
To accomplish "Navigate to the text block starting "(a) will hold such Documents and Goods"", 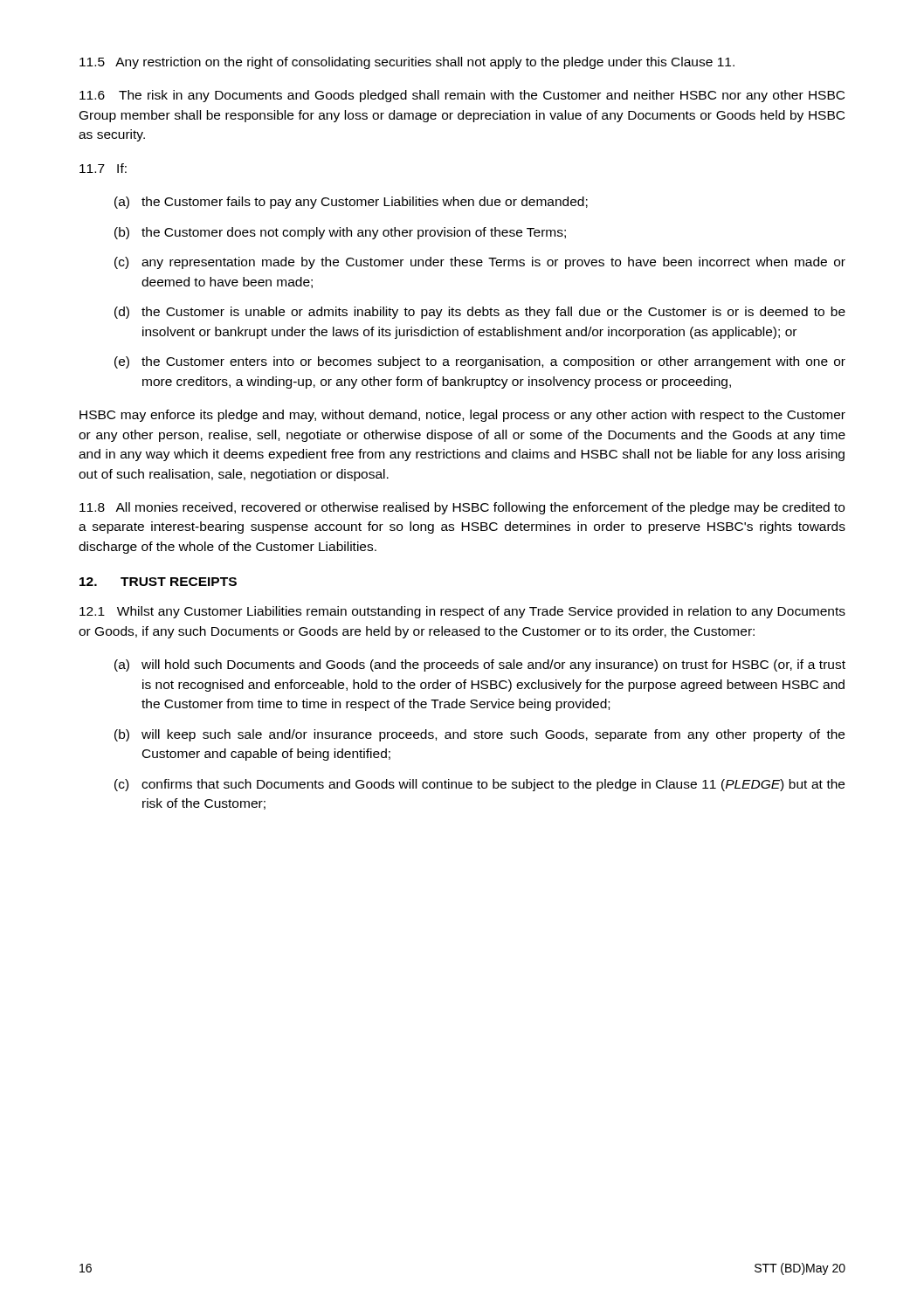I will click(x=479, y=685).
